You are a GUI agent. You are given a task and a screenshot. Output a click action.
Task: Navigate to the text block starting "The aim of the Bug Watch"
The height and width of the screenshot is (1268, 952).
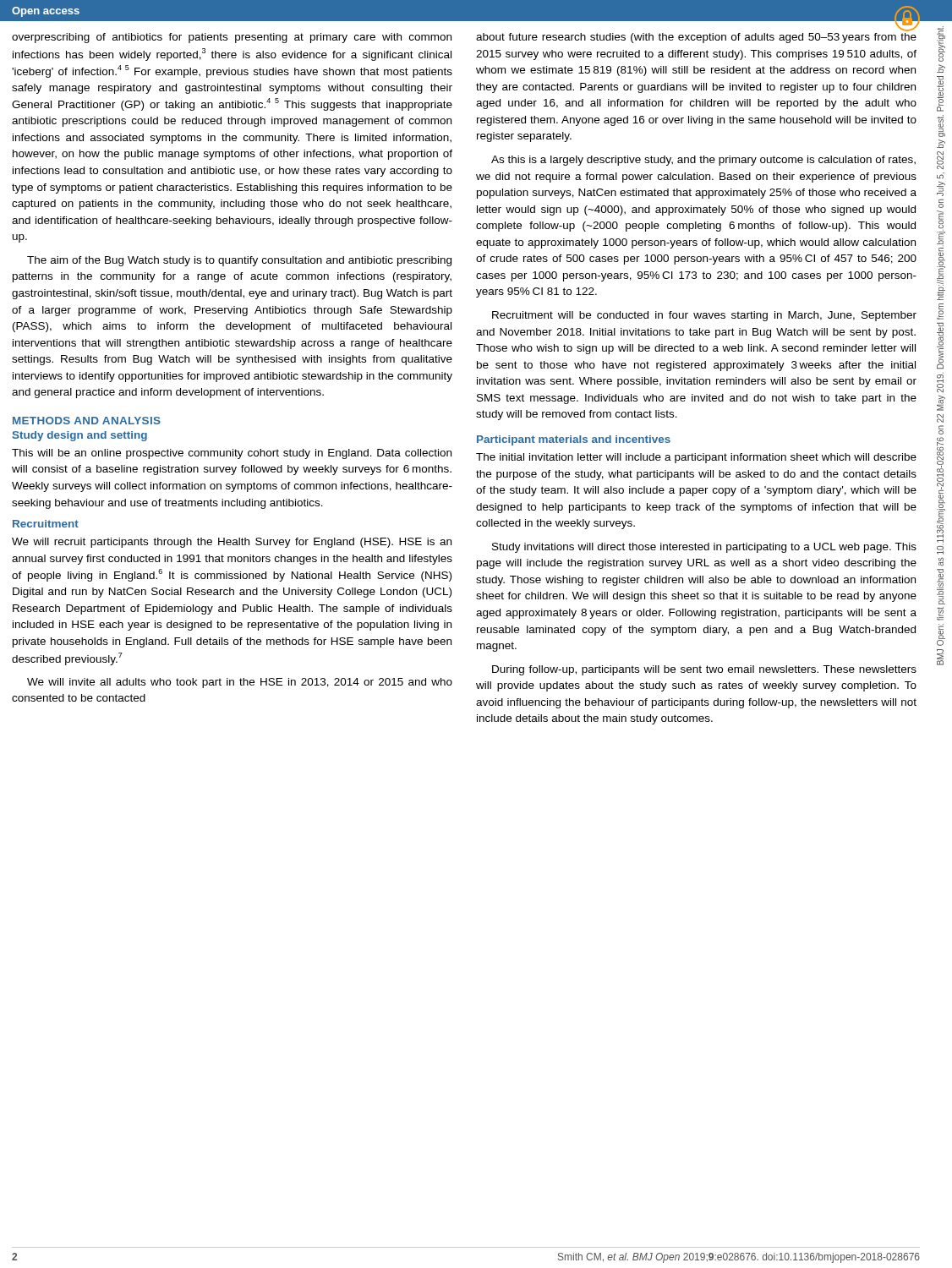pyautogui.click(x=232, y=326)
